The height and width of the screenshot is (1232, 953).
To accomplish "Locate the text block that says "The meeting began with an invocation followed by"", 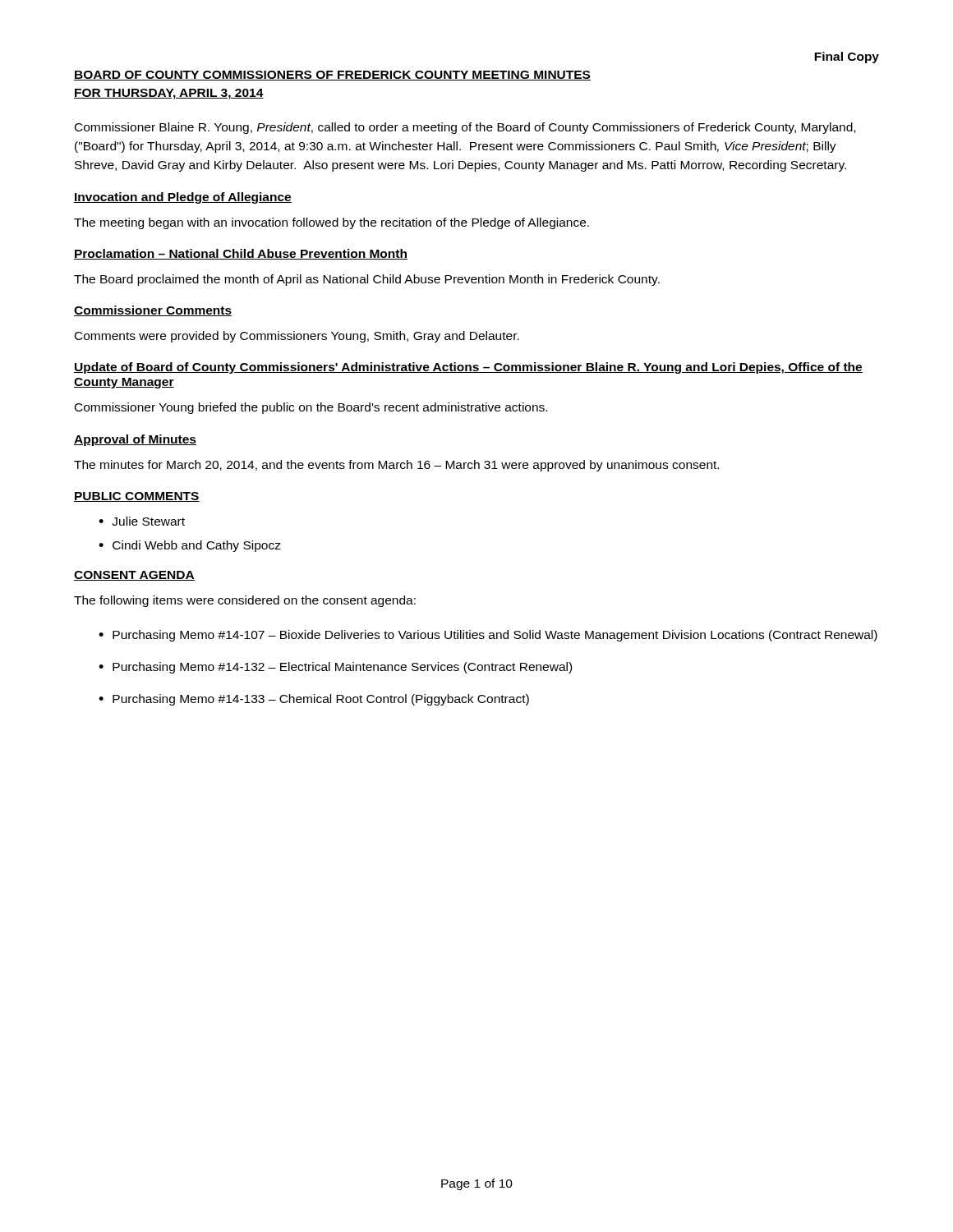I will pos(332,222).
